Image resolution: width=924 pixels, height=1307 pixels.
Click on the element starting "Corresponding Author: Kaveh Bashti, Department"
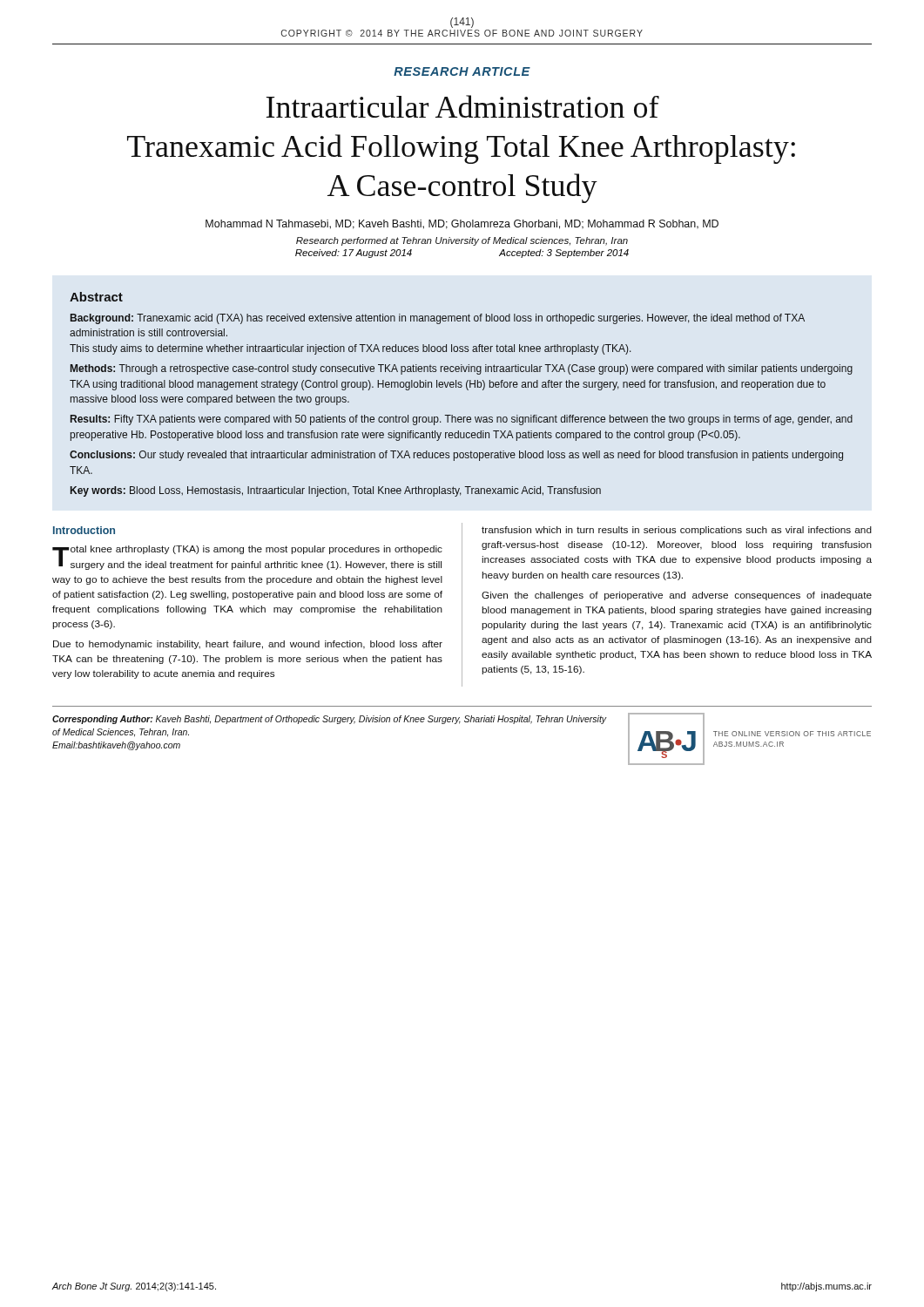(329, 732)
